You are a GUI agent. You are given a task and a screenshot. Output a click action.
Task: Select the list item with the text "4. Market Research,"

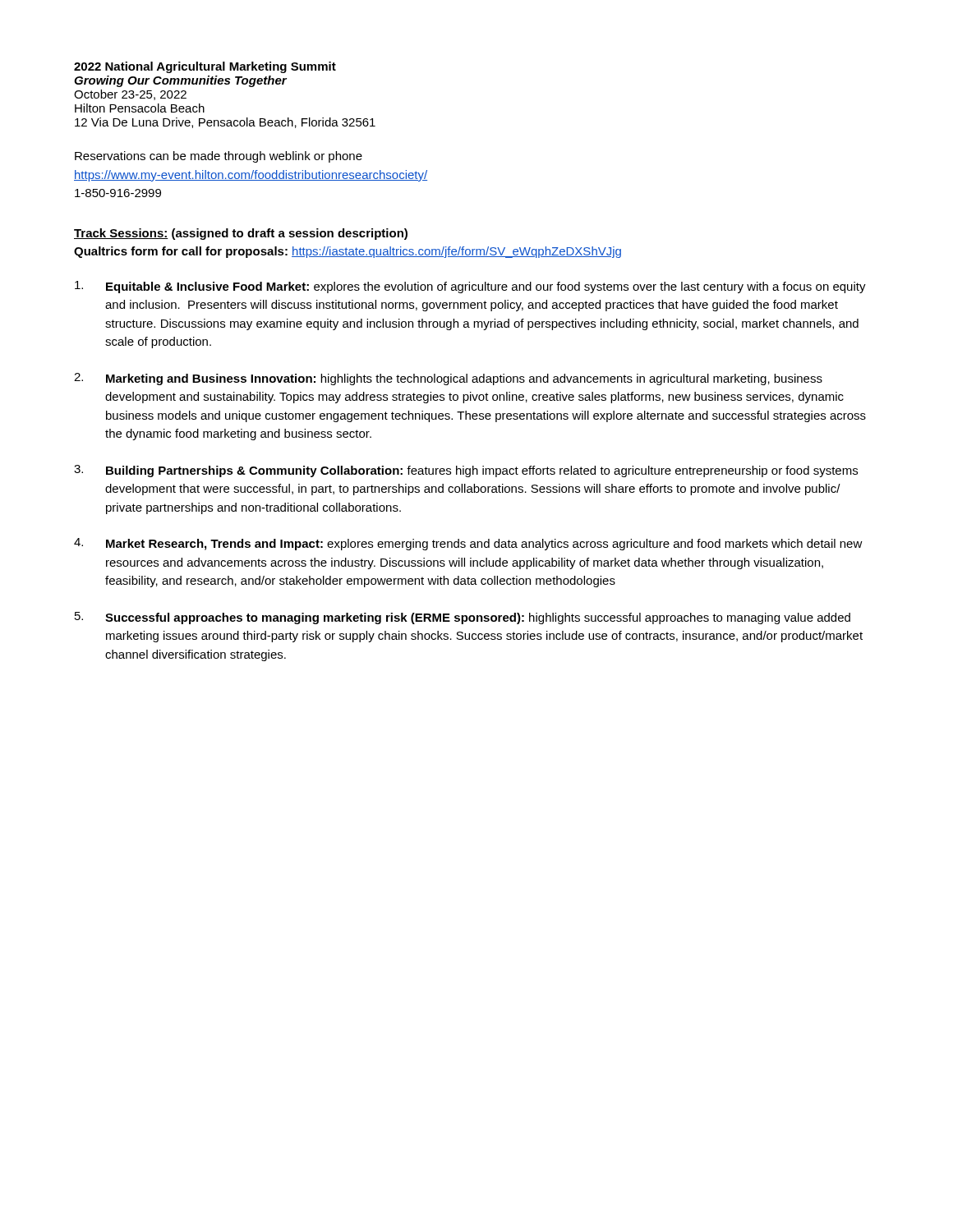pos(476,562)
